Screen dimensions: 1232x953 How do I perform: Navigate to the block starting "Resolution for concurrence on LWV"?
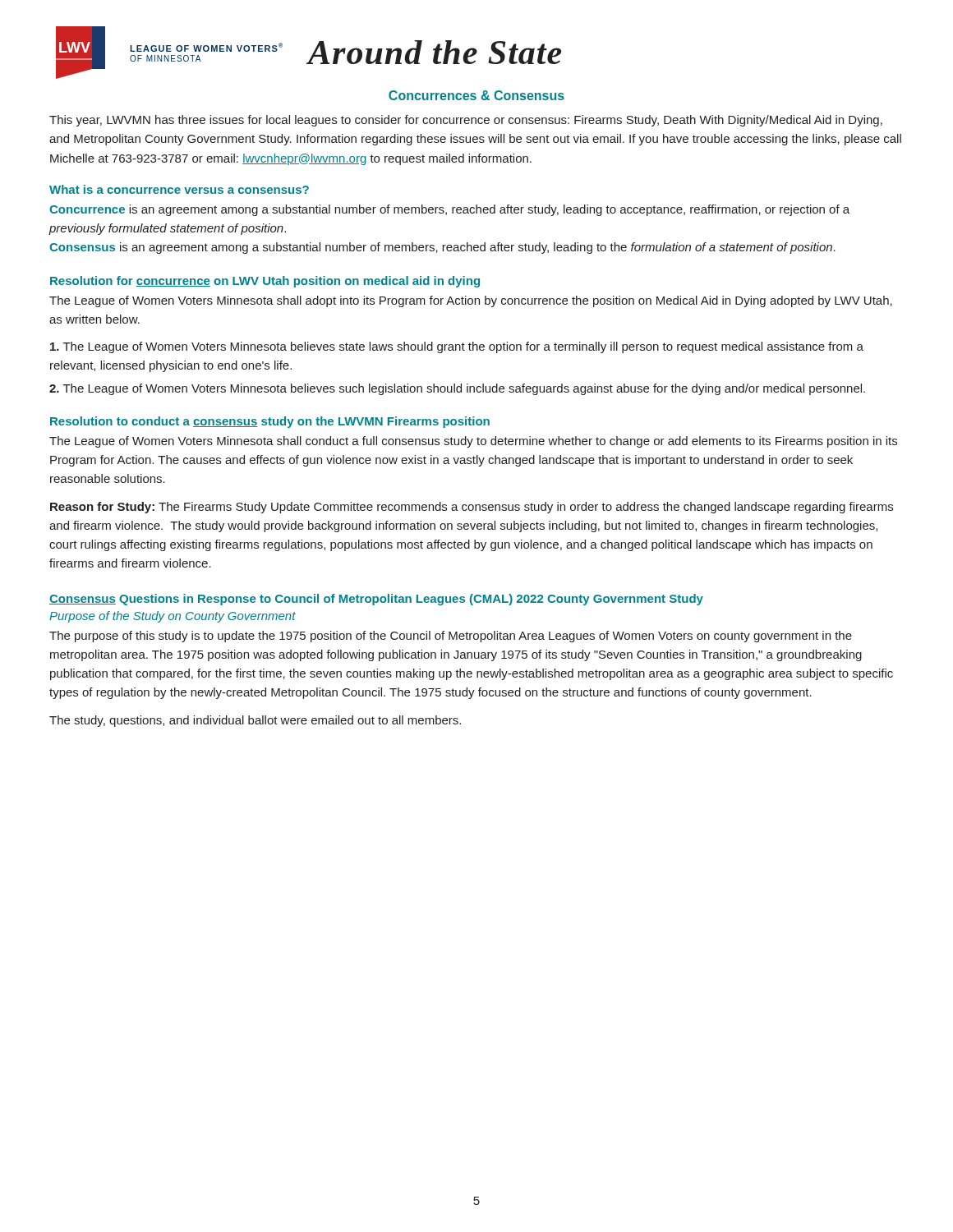(x=265, y=280)
